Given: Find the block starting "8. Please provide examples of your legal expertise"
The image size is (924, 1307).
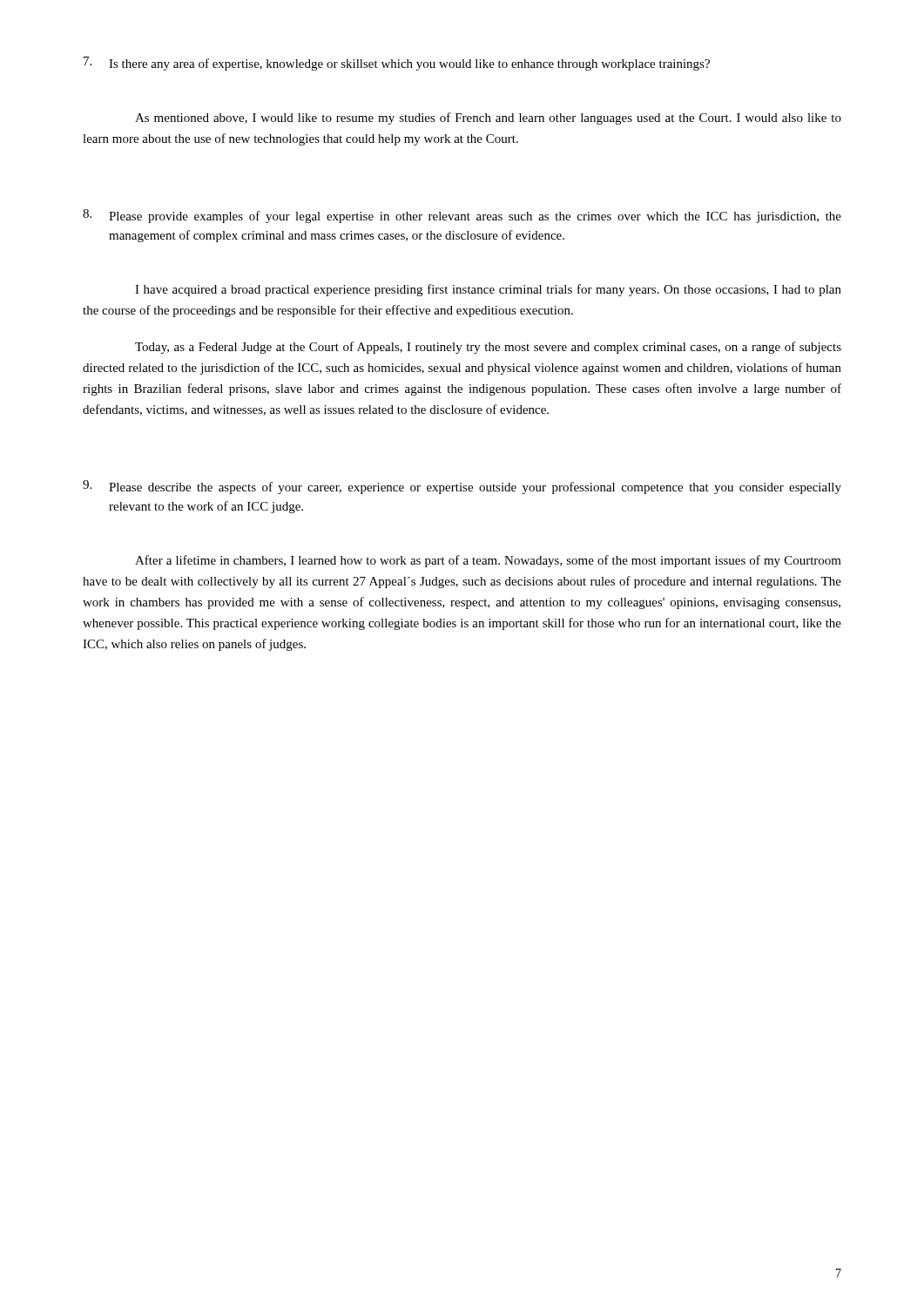Looking at the screenshot, I should pos(462,226).
